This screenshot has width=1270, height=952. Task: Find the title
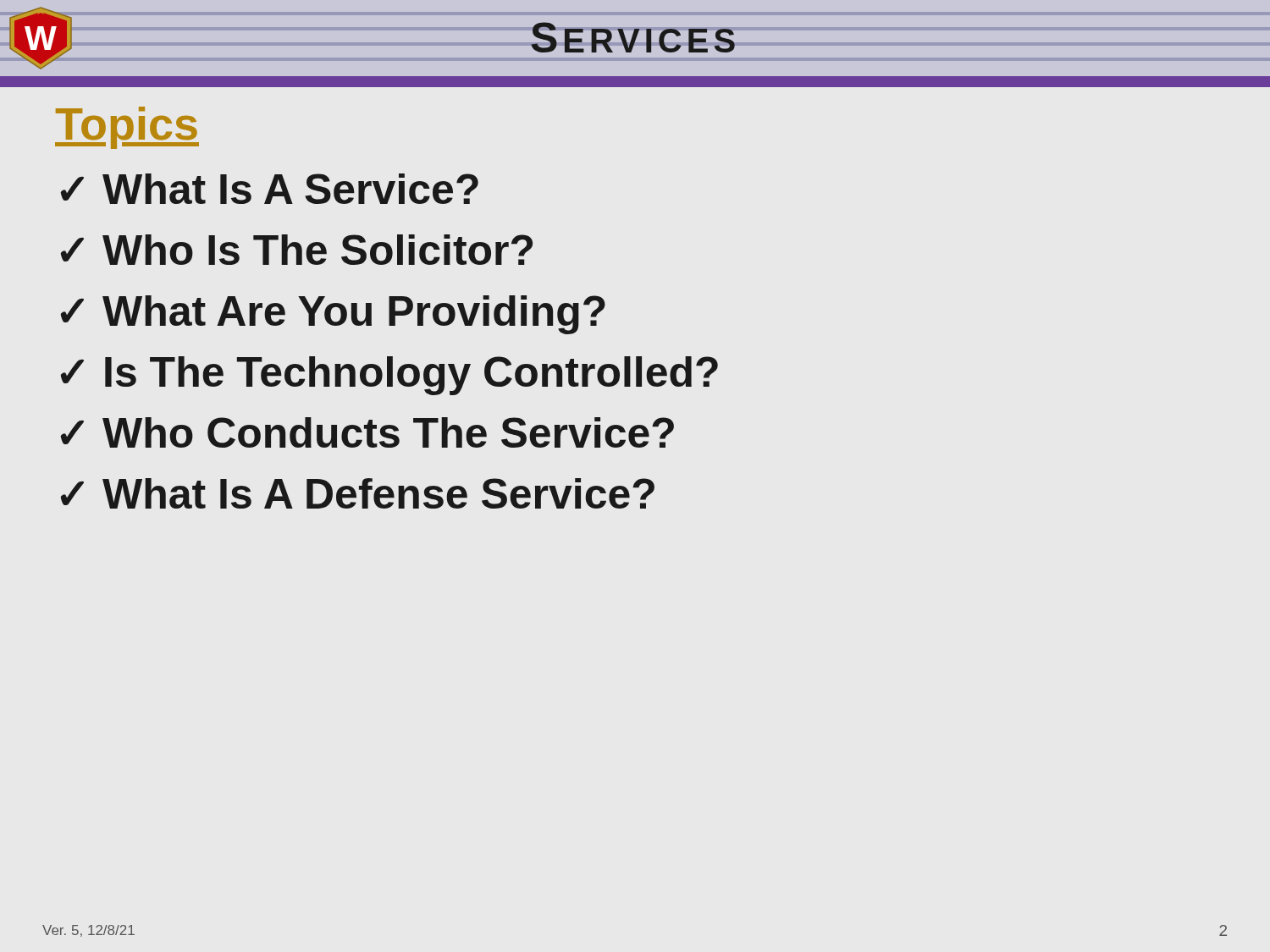pos(127,124)
